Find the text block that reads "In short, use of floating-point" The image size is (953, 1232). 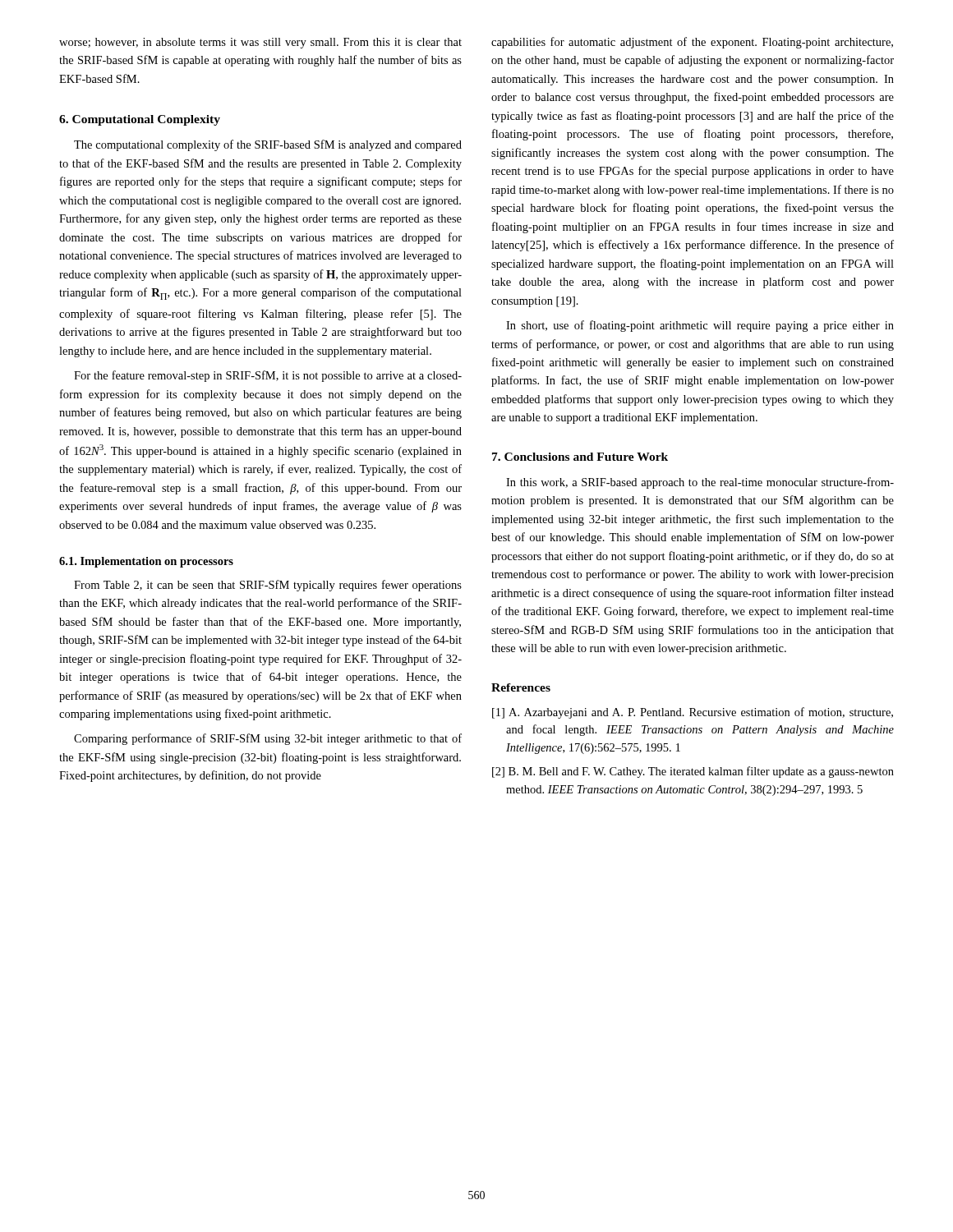(x=693, y=372)
